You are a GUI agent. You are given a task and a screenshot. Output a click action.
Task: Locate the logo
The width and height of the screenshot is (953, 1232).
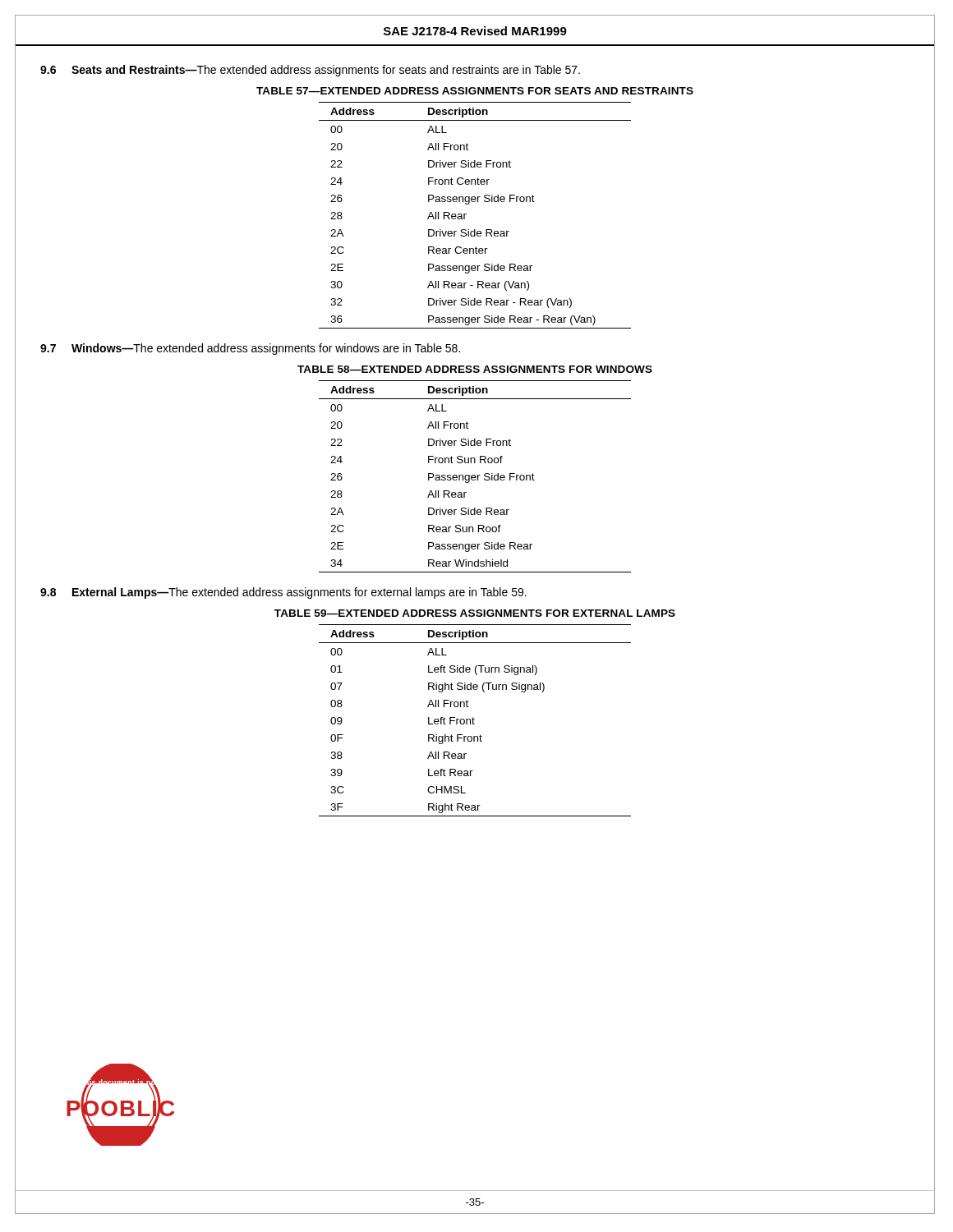tap(120, 1105)
